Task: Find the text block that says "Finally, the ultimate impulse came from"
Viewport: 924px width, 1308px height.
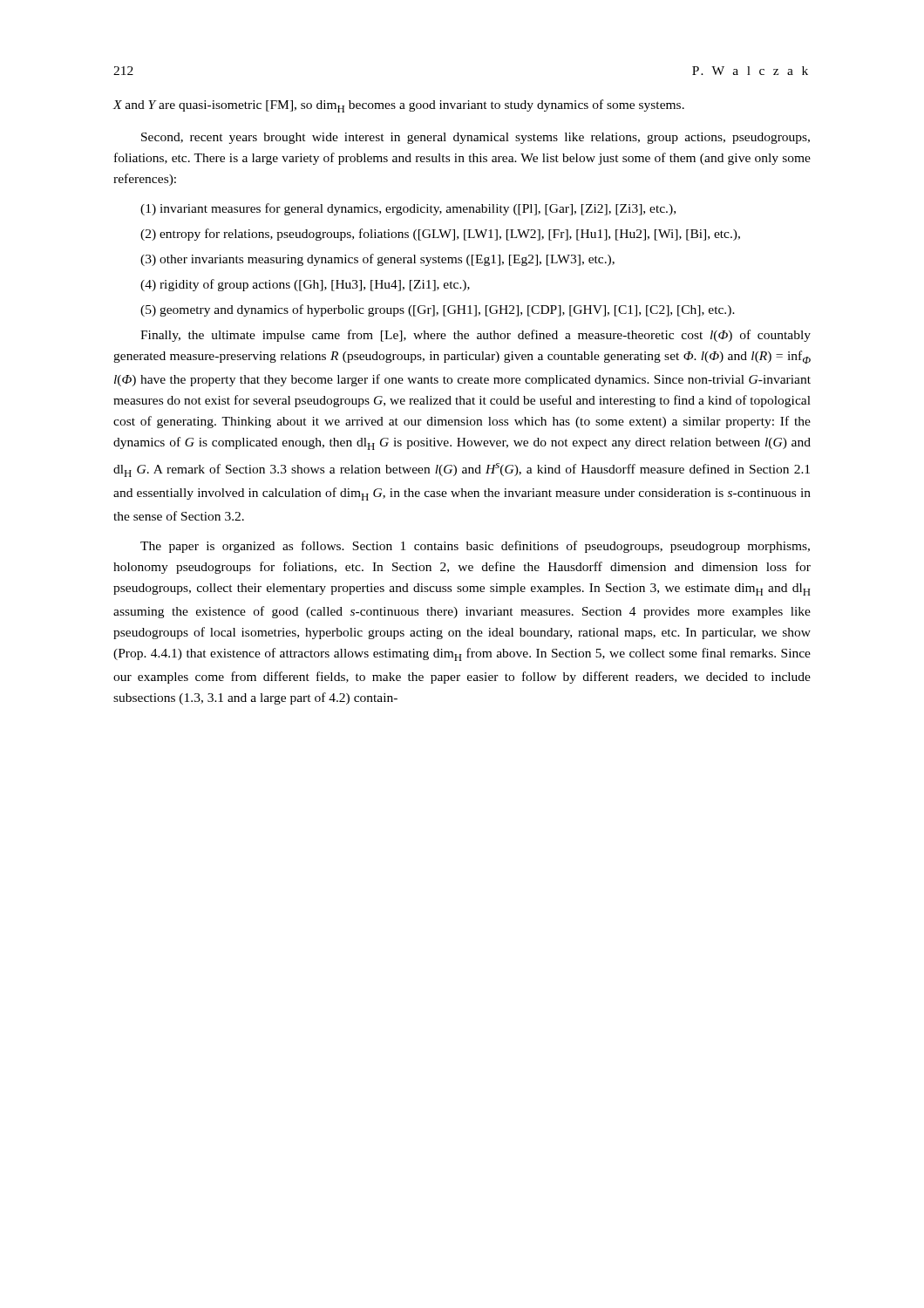Action: pos(462,426)
